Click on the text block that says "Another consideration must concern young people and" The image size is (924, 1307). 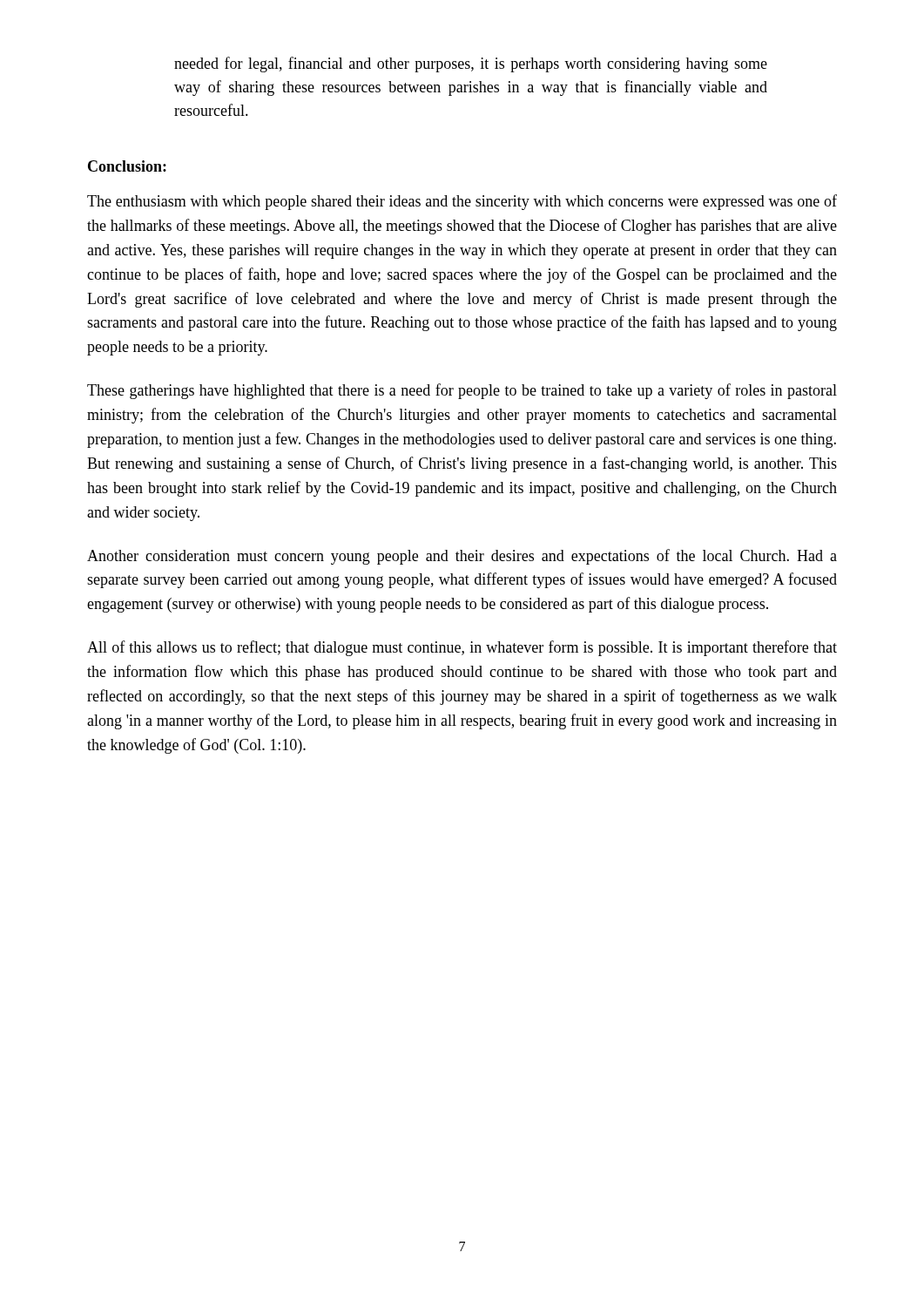462,580
